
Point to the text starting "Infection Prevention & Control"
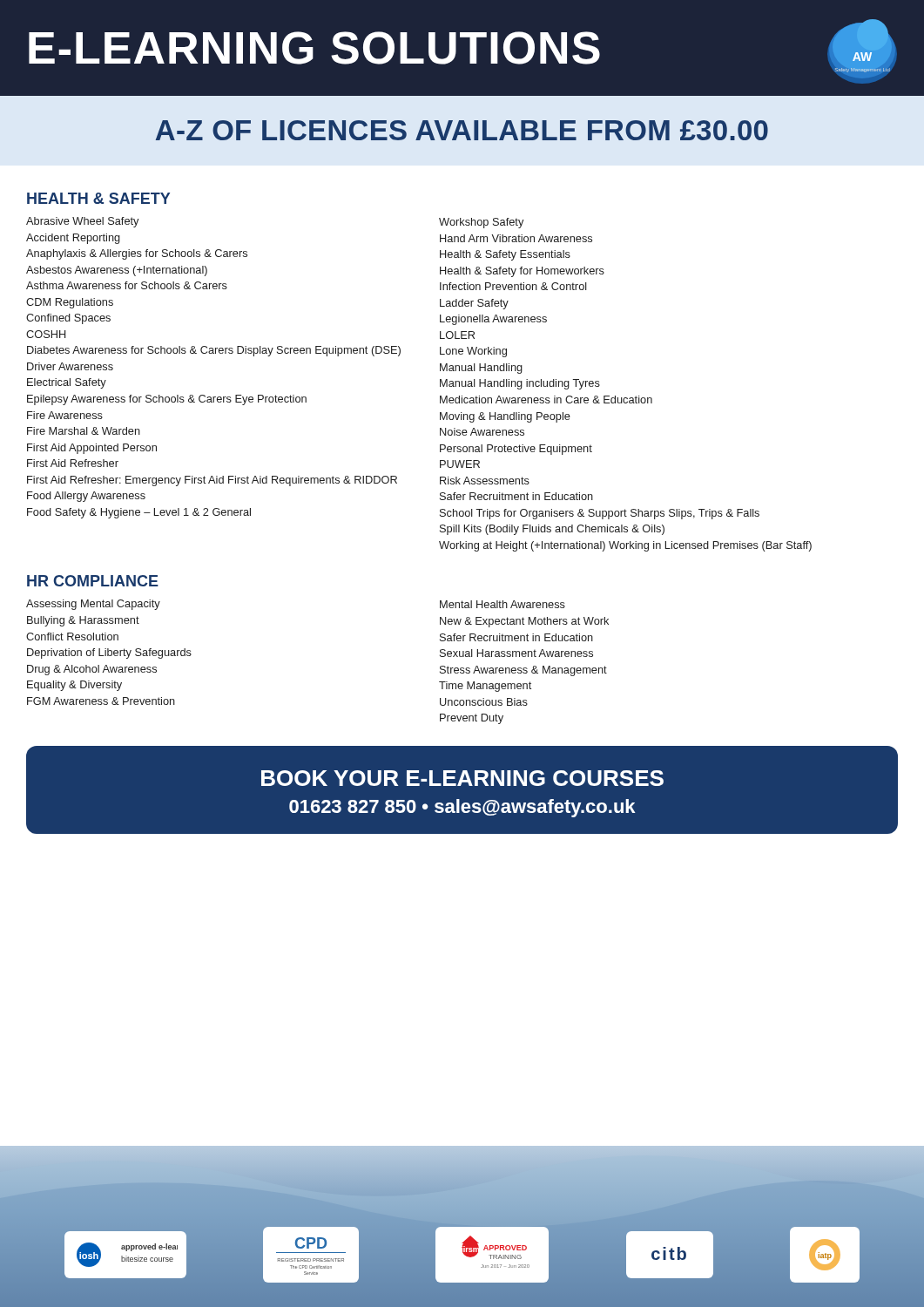[513, 286]
